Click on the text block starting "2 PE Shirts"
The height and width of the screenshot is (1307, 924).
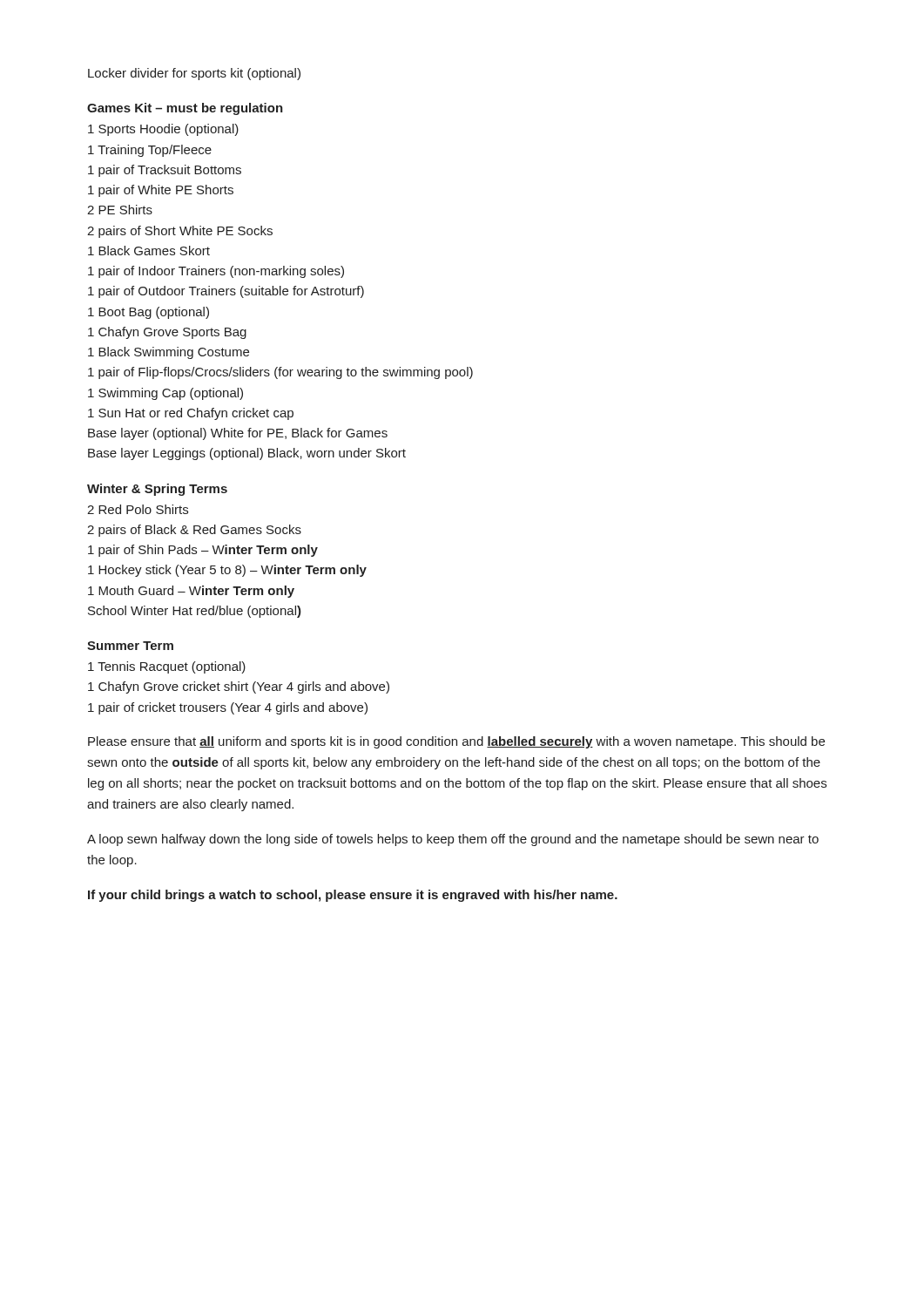120,210
